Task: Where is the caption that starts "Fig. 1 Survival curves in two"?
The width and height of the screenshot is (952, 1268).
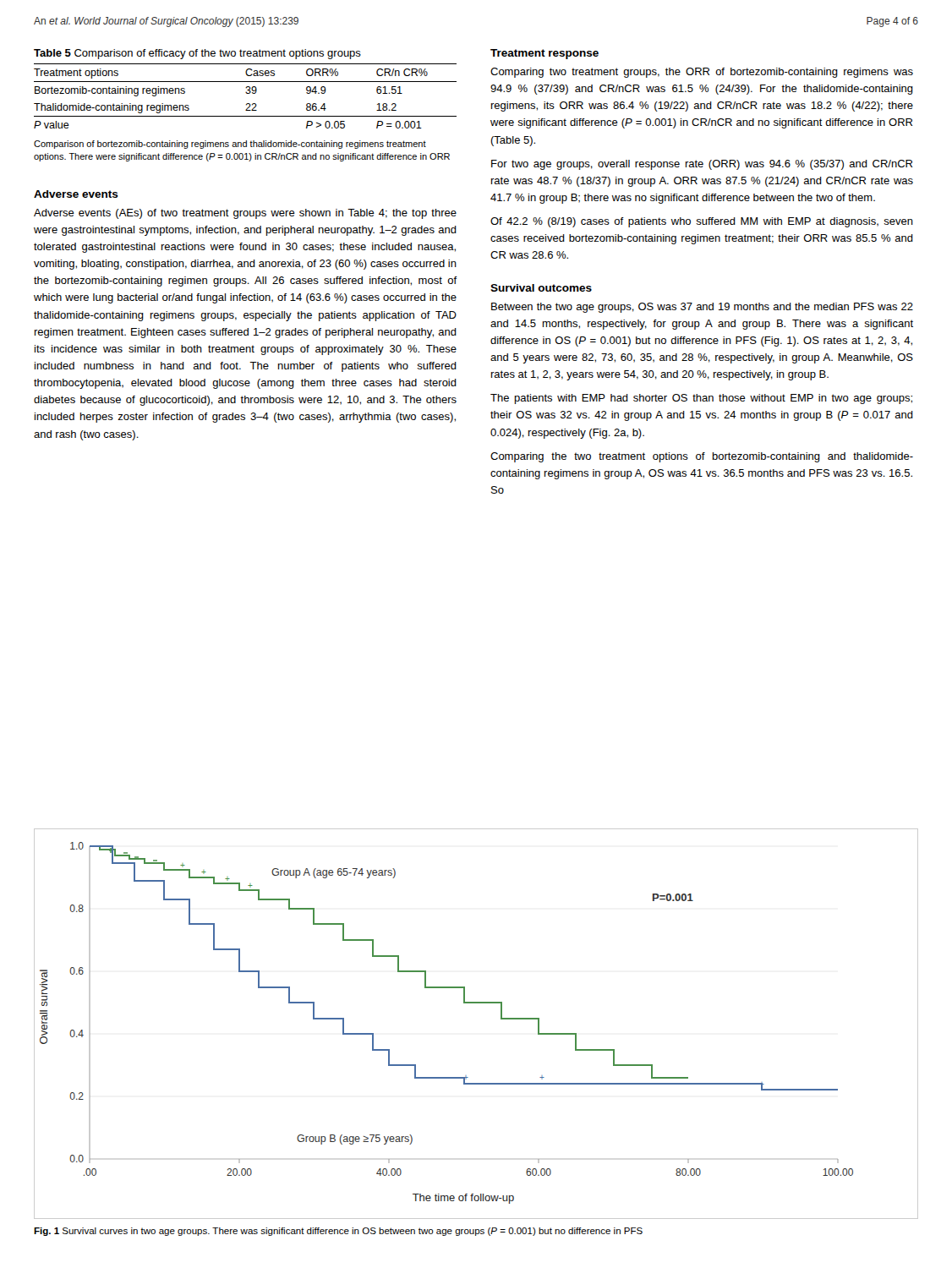Action: pyautogui.click(x=338, y=1231)
